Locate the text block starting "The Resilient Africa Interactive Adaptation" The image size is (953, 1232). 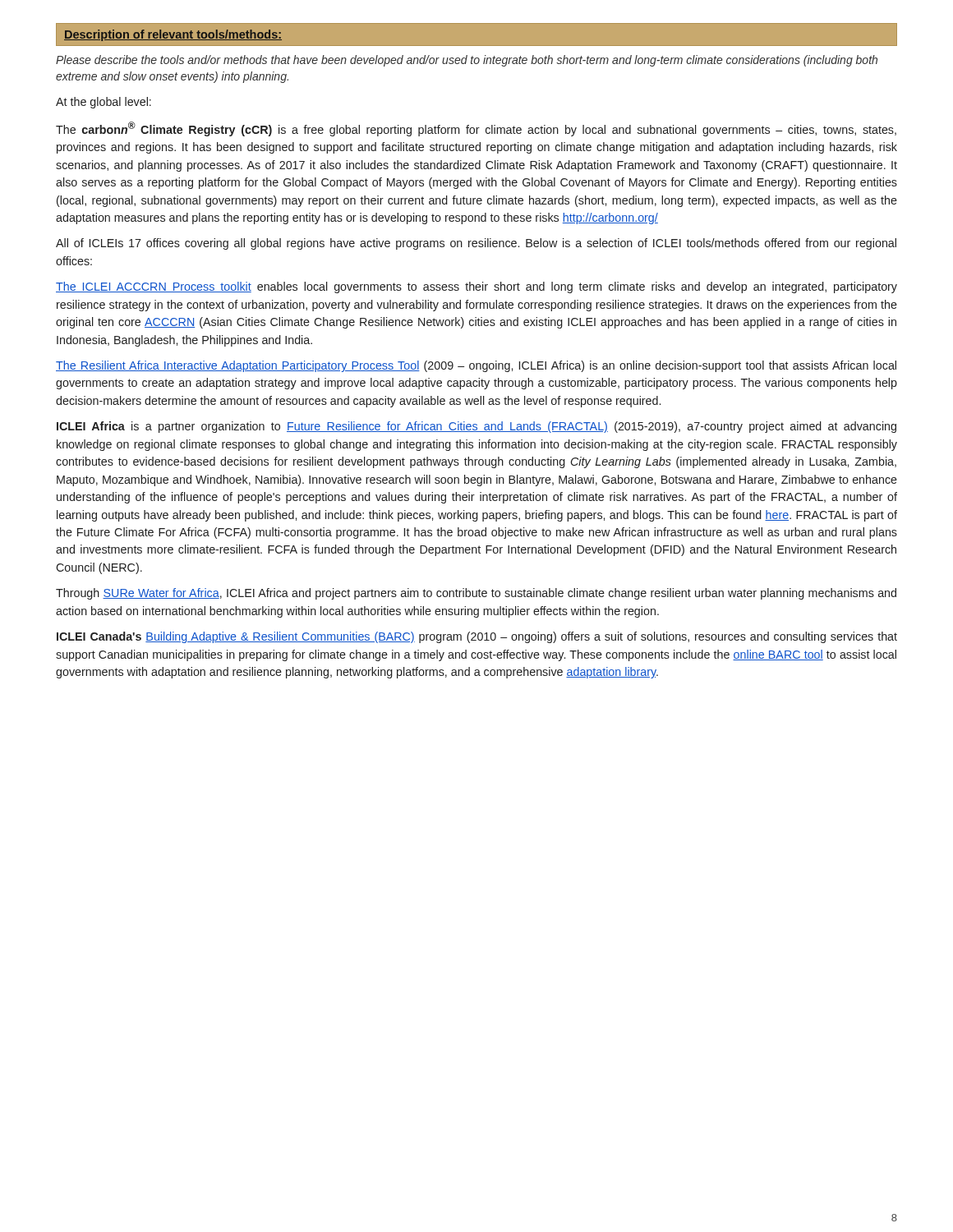click(476, 383)
